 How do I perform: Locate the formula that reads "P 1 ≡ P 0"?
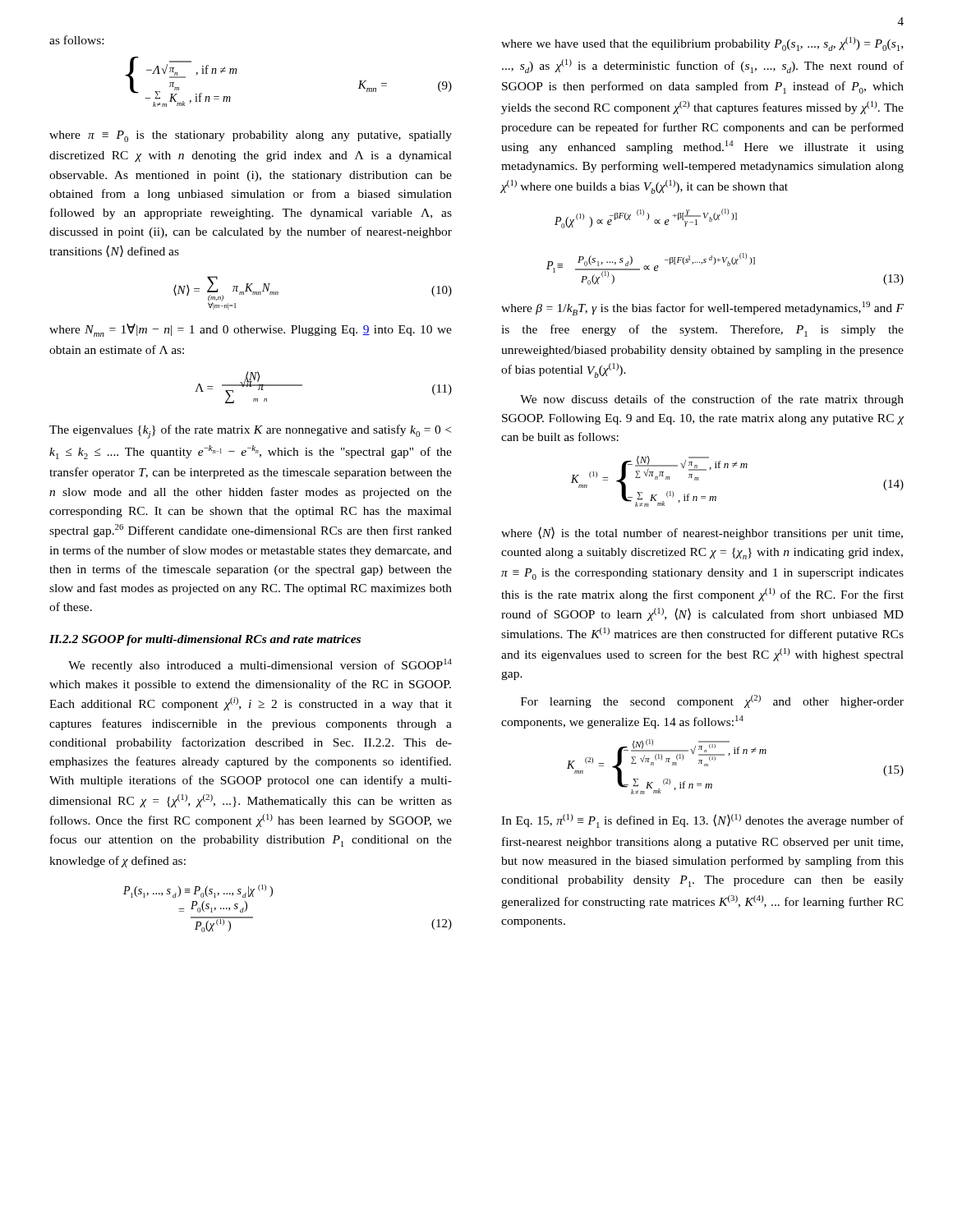(725, 266)
